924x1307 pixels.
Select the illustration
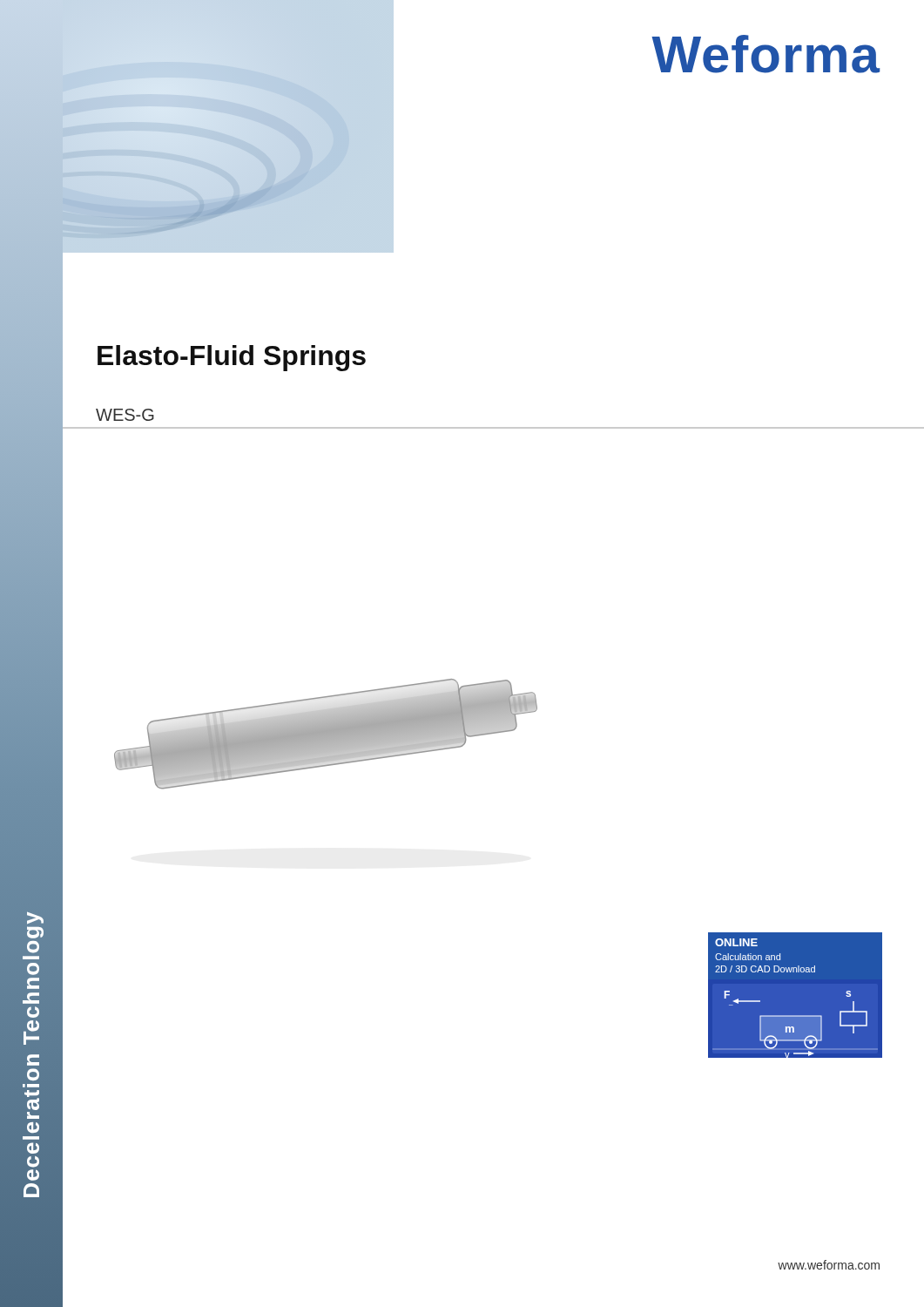click(x=228, y=126)
